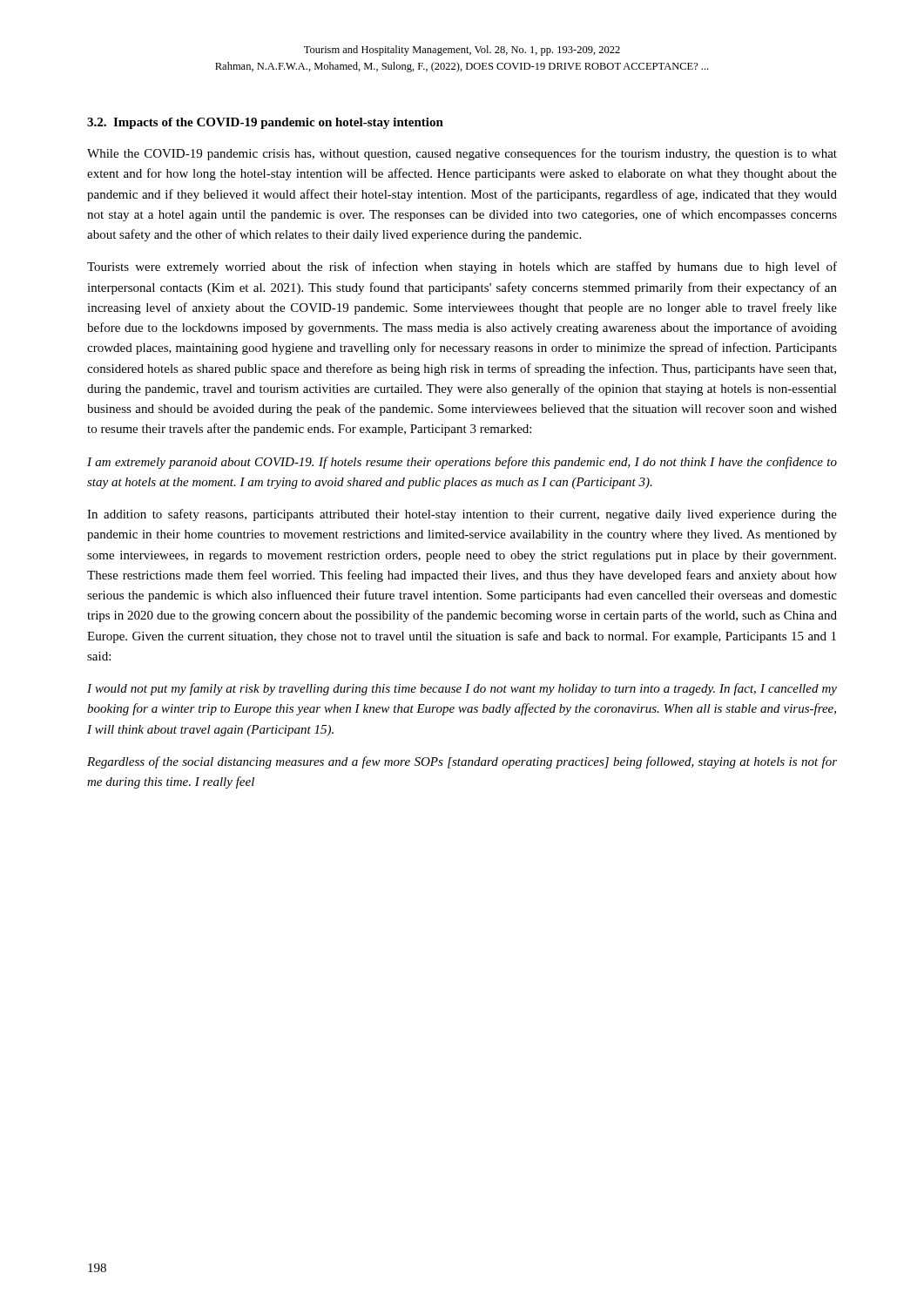Click the passage that begins "I am extremely paranoid"

tap(462, 472)
